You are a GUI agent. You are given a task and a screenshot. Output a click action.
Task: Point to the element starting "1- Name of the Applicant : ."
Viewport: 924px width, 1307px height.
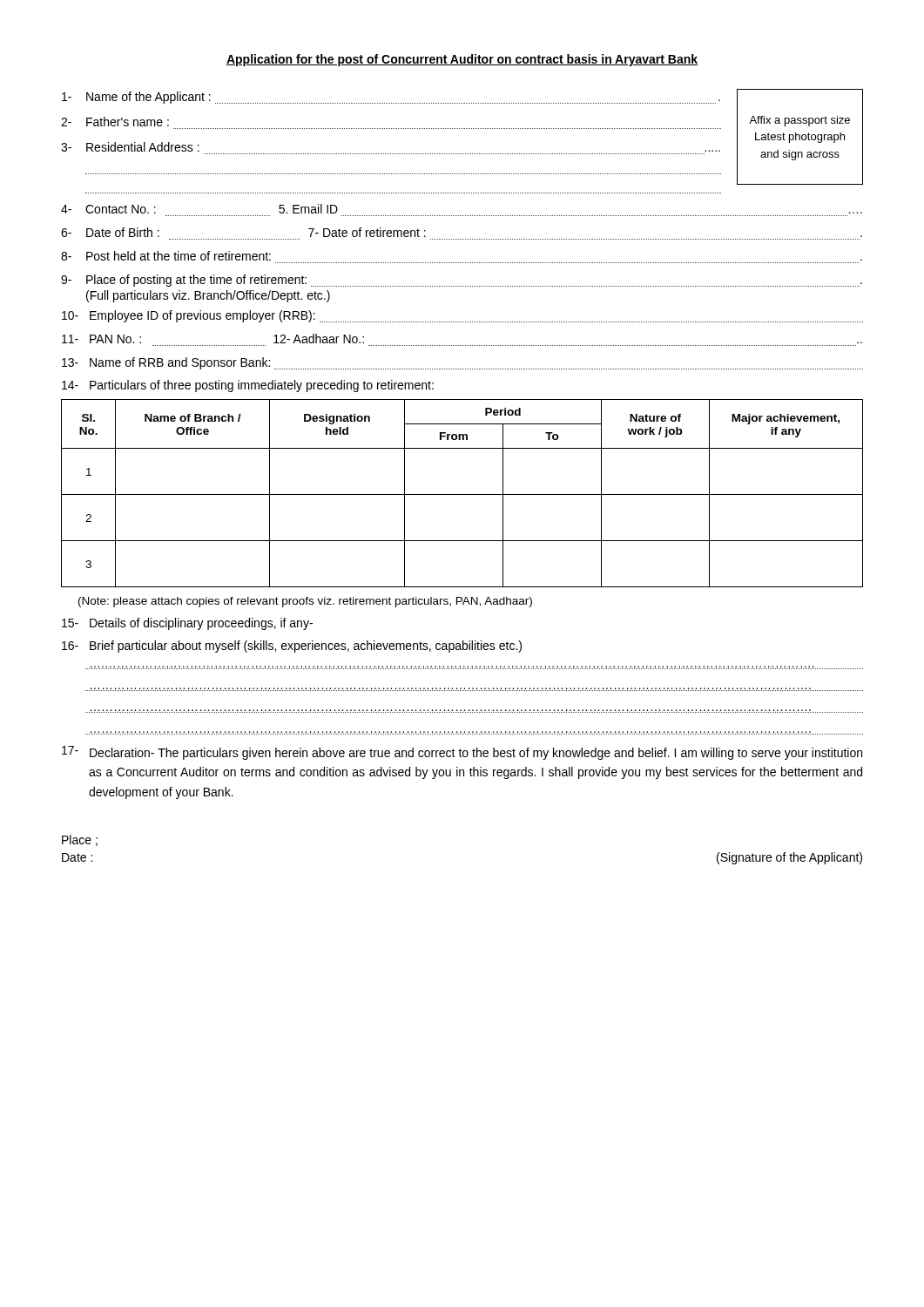tap(391, 96)
